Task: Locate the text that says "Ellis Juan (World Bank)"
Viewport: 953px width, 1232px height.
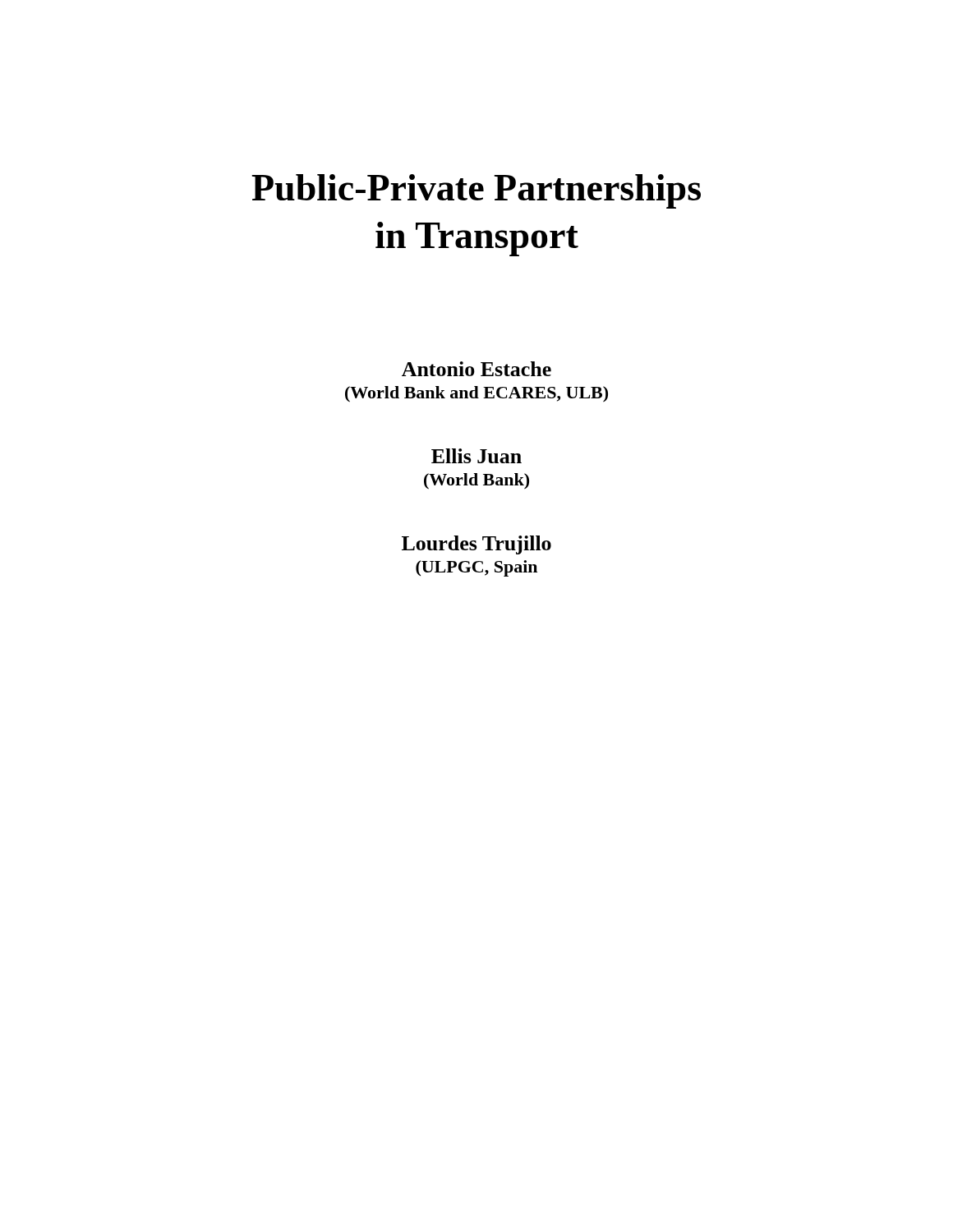Action: pyautogui.click(x=476, y=467)
